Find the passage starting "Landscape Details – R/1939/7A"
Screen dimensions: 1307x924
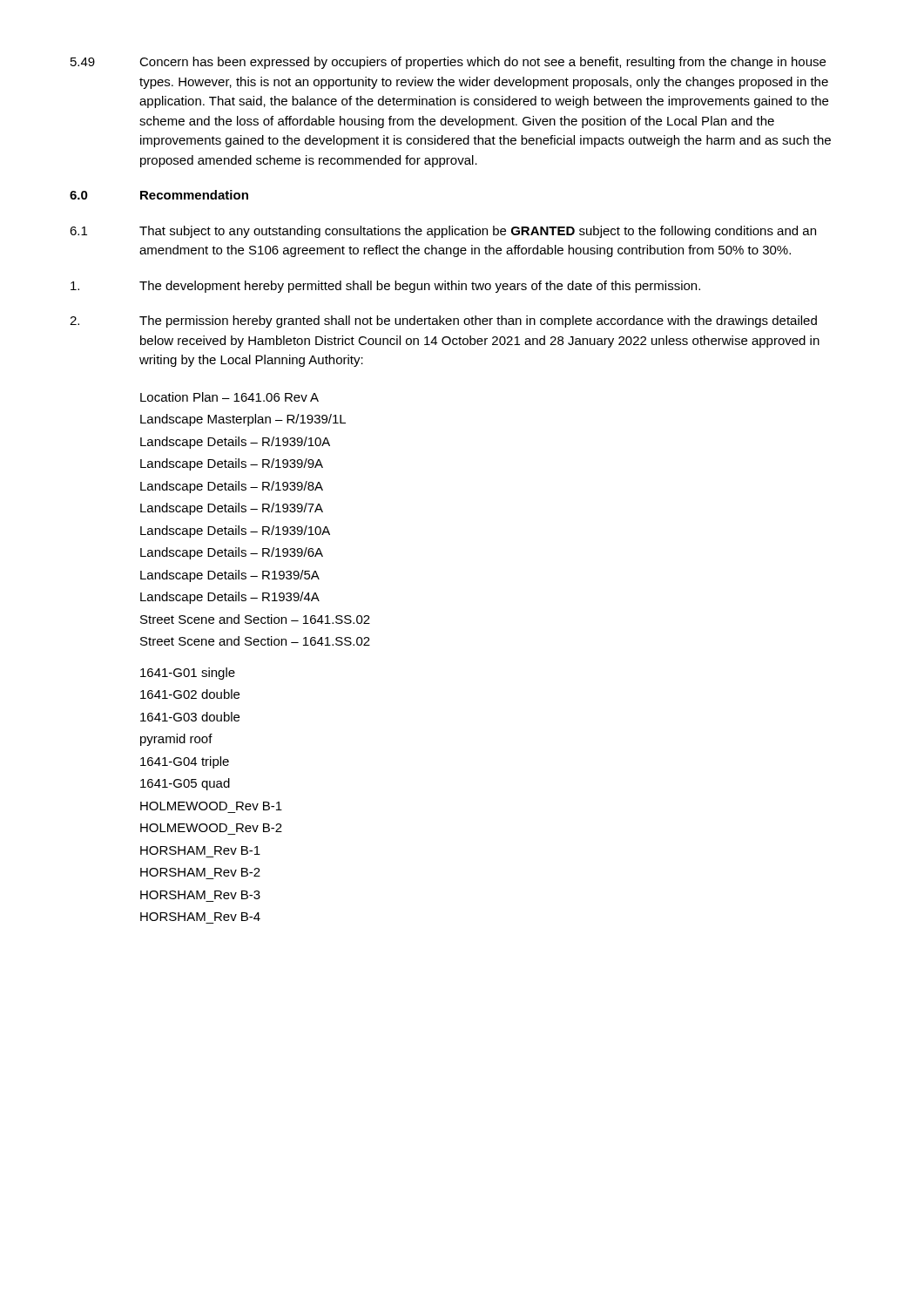[x=232, y=509]
